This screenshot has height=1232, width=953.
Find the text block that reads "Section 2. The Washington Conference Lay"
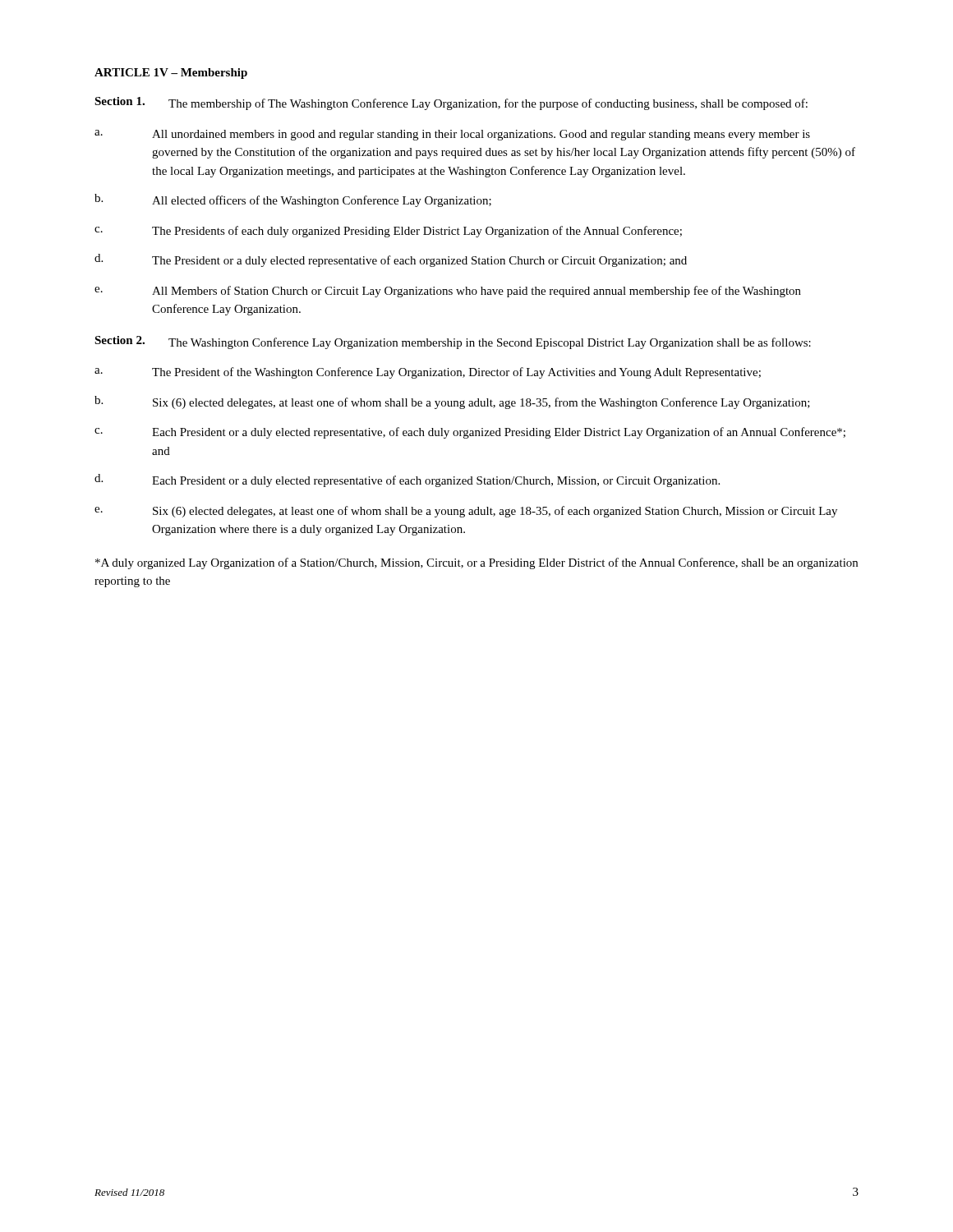tap(453, 342)
